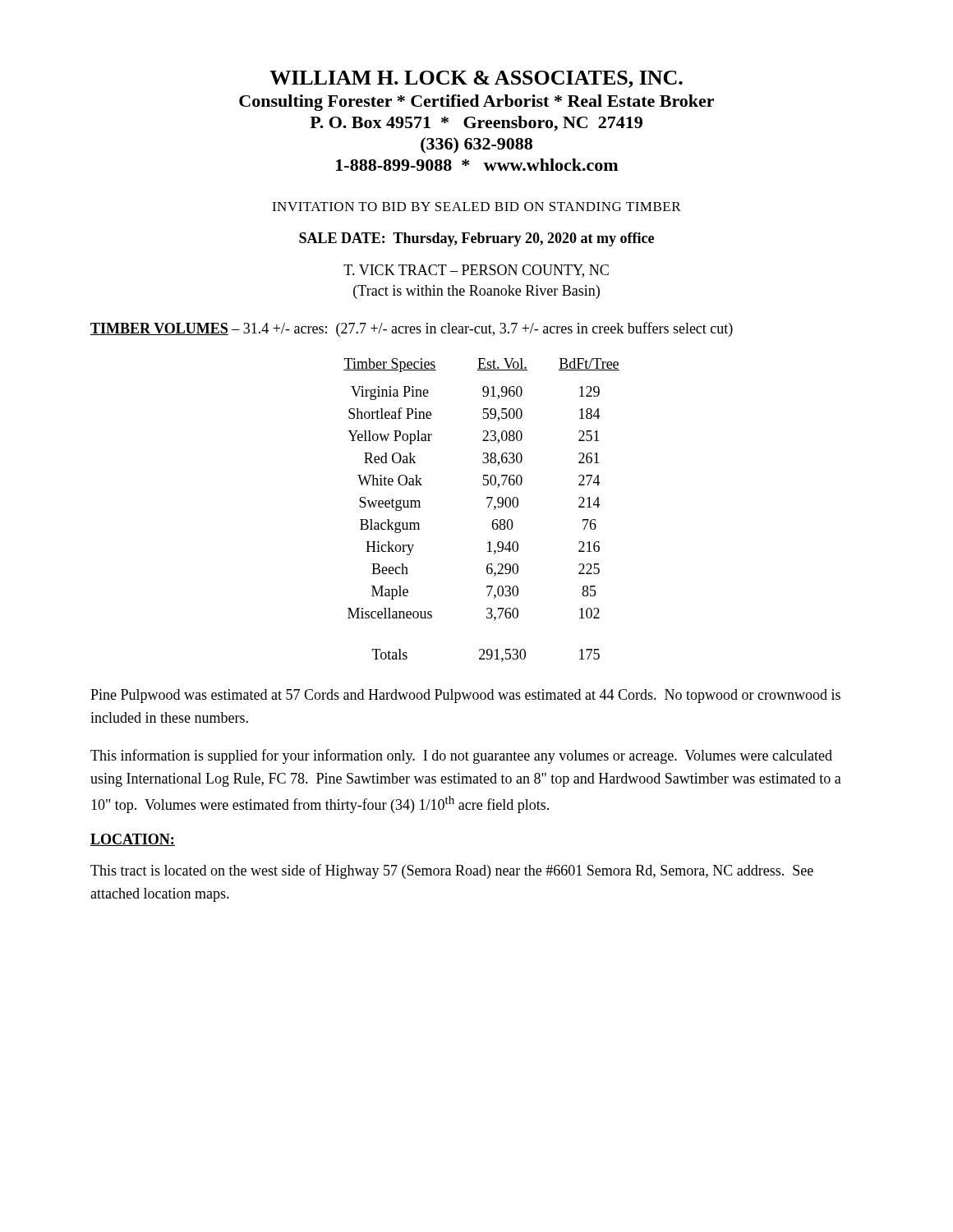953x1232 pixels.
Task: Select the text with the text "(Tract is within the Roanoke River Basin)"
Action: pyautogui.click(x=476, y=291)
